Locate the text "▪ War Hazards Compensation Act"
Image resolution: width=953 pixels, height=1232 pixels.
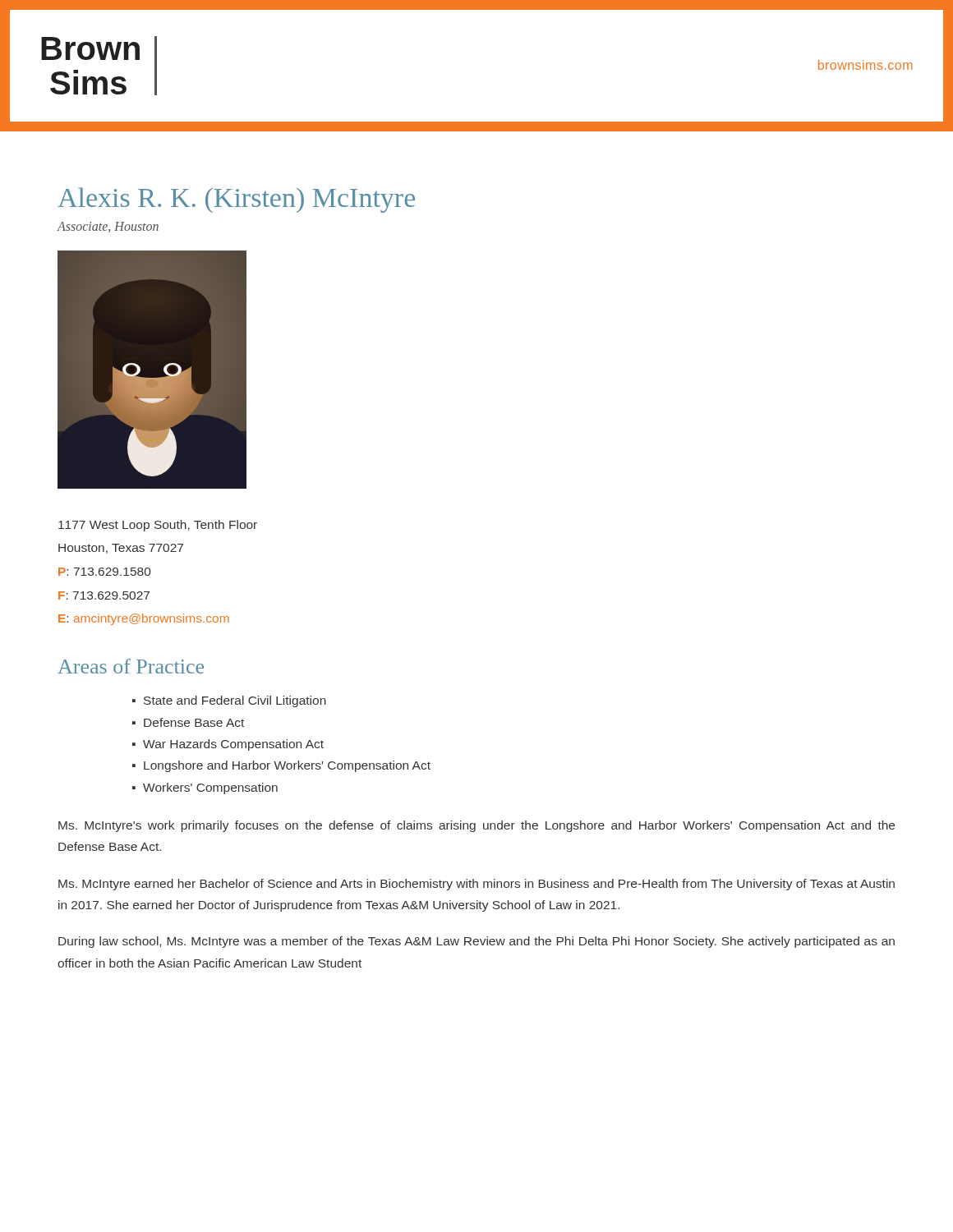228,744
